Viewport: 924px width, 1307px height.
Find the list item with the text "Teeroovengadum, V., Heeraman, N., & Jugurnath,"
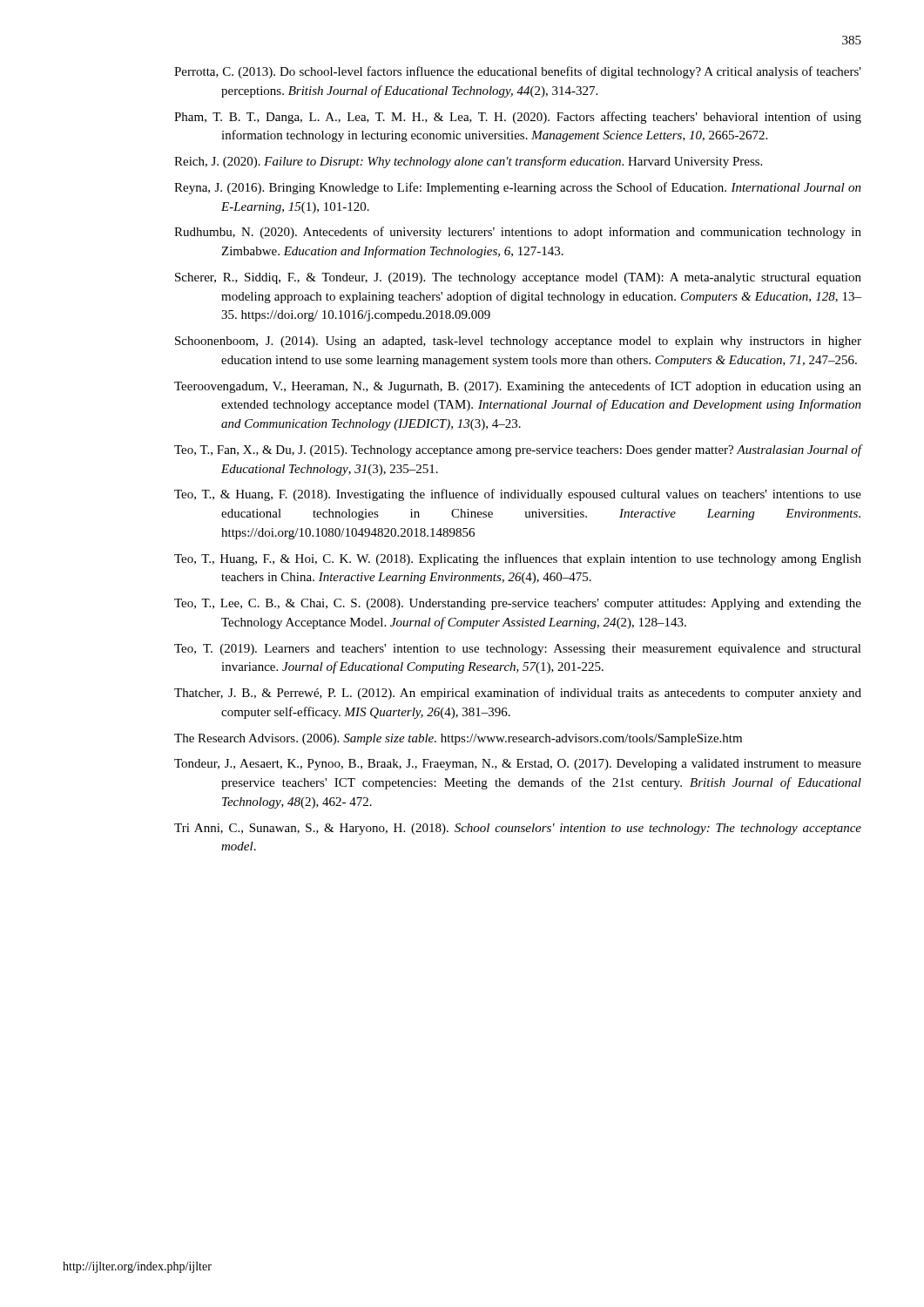(x=518, y=405)
